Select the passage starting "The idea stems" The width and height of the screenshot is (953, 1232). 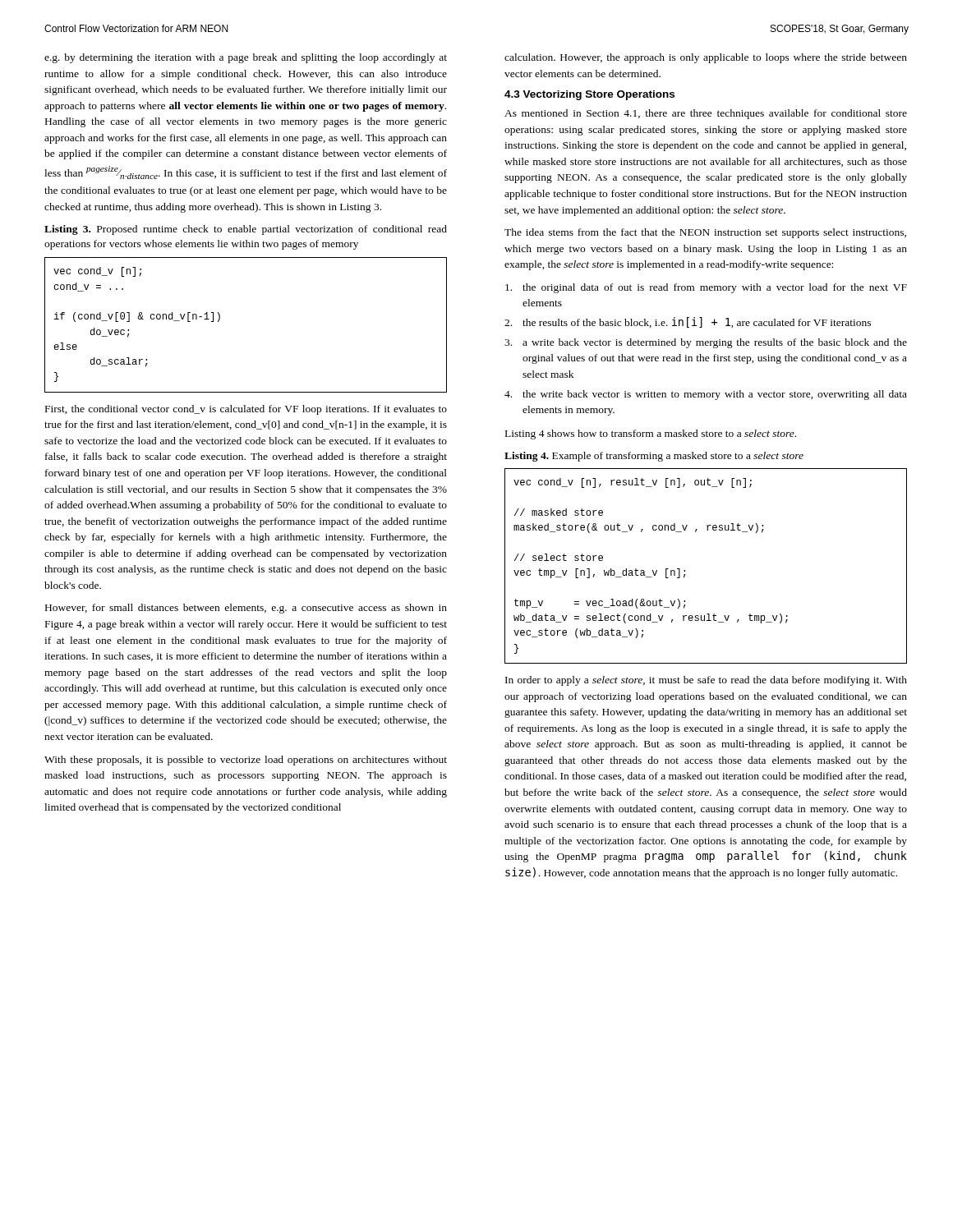pos(706,248)
